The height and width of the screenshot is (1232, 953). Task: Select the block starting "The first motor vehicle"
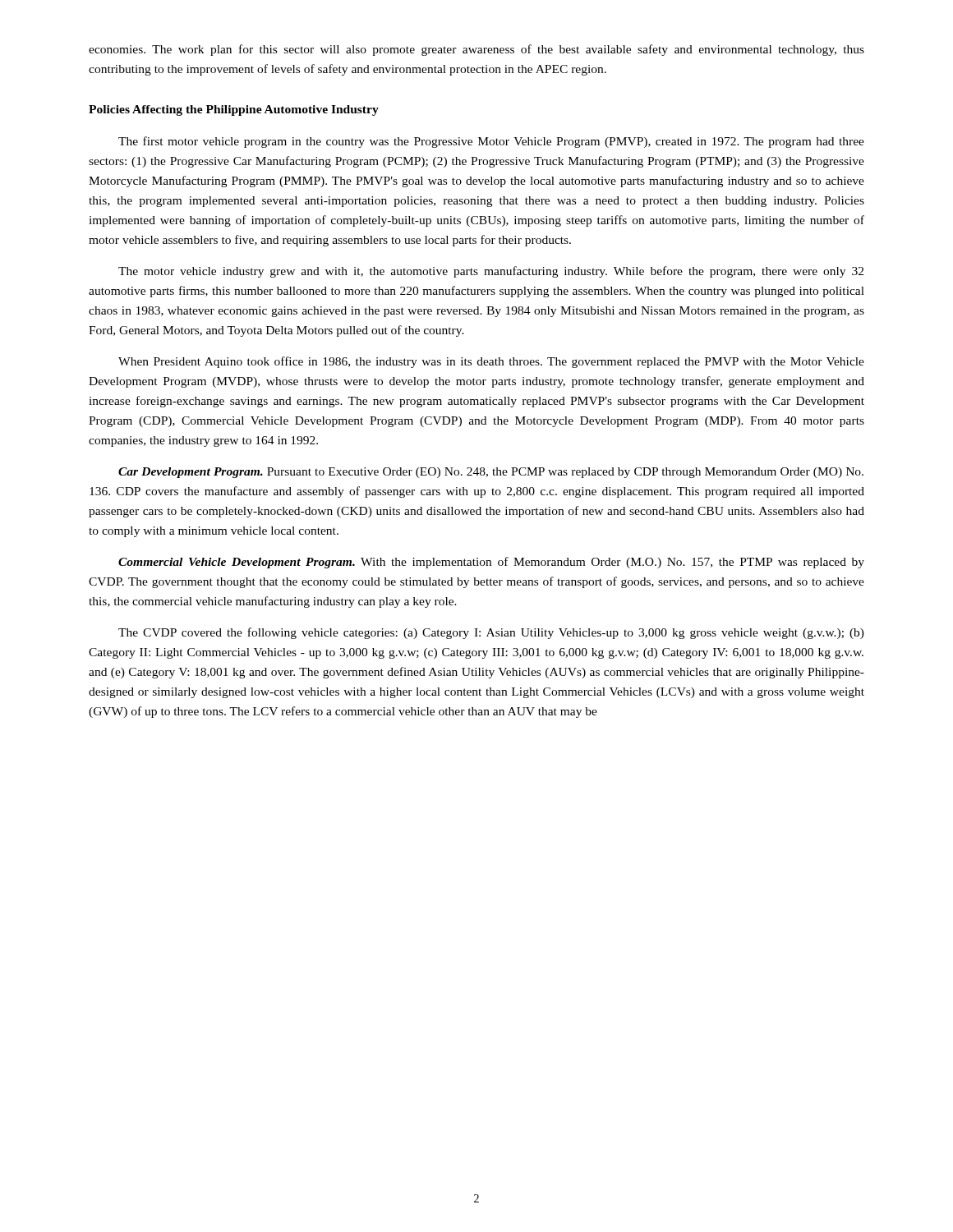click(x=476, y=190)
